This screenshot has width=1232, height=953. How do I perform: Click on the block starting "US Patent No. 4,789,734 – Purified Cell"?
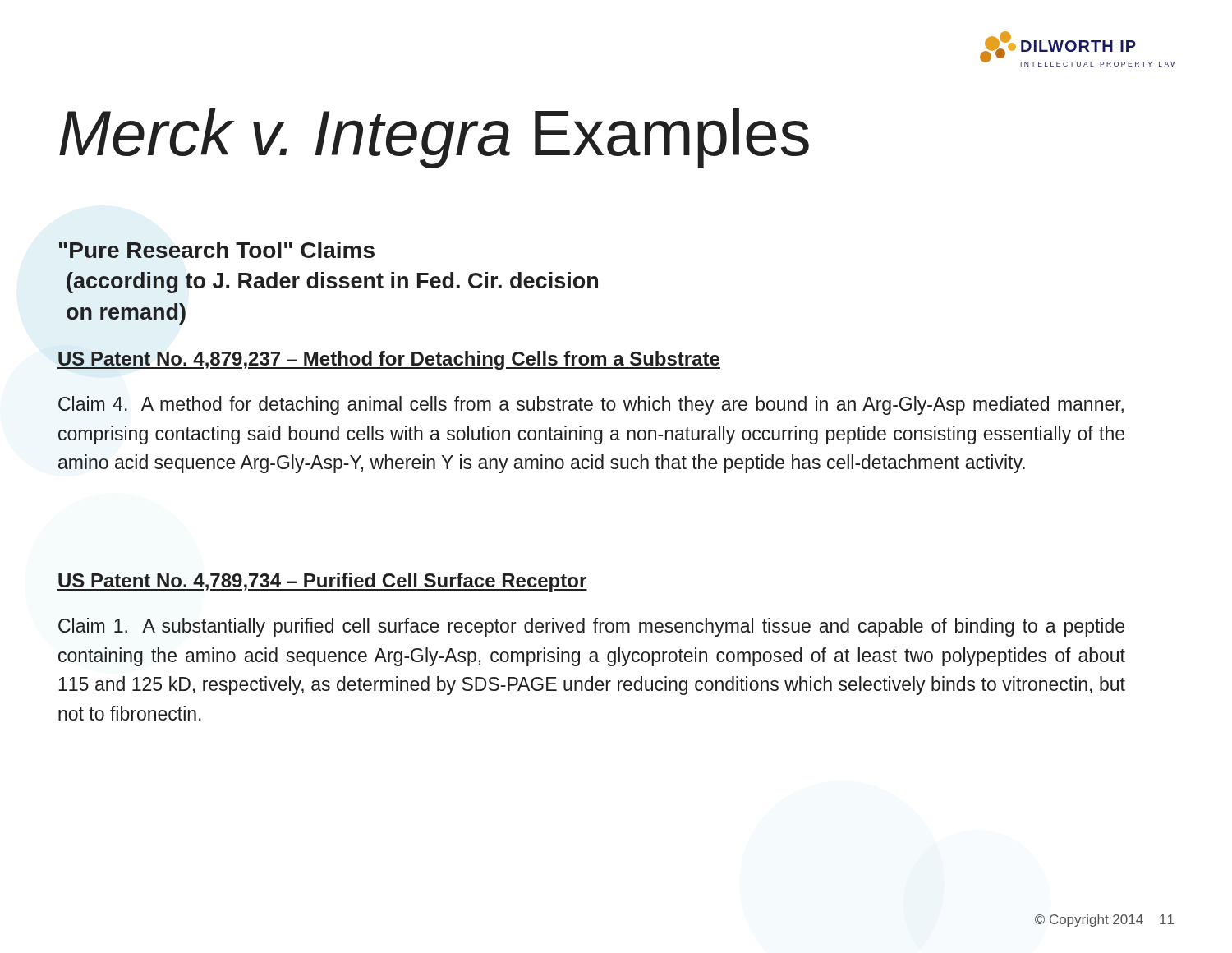coord(591,581)
